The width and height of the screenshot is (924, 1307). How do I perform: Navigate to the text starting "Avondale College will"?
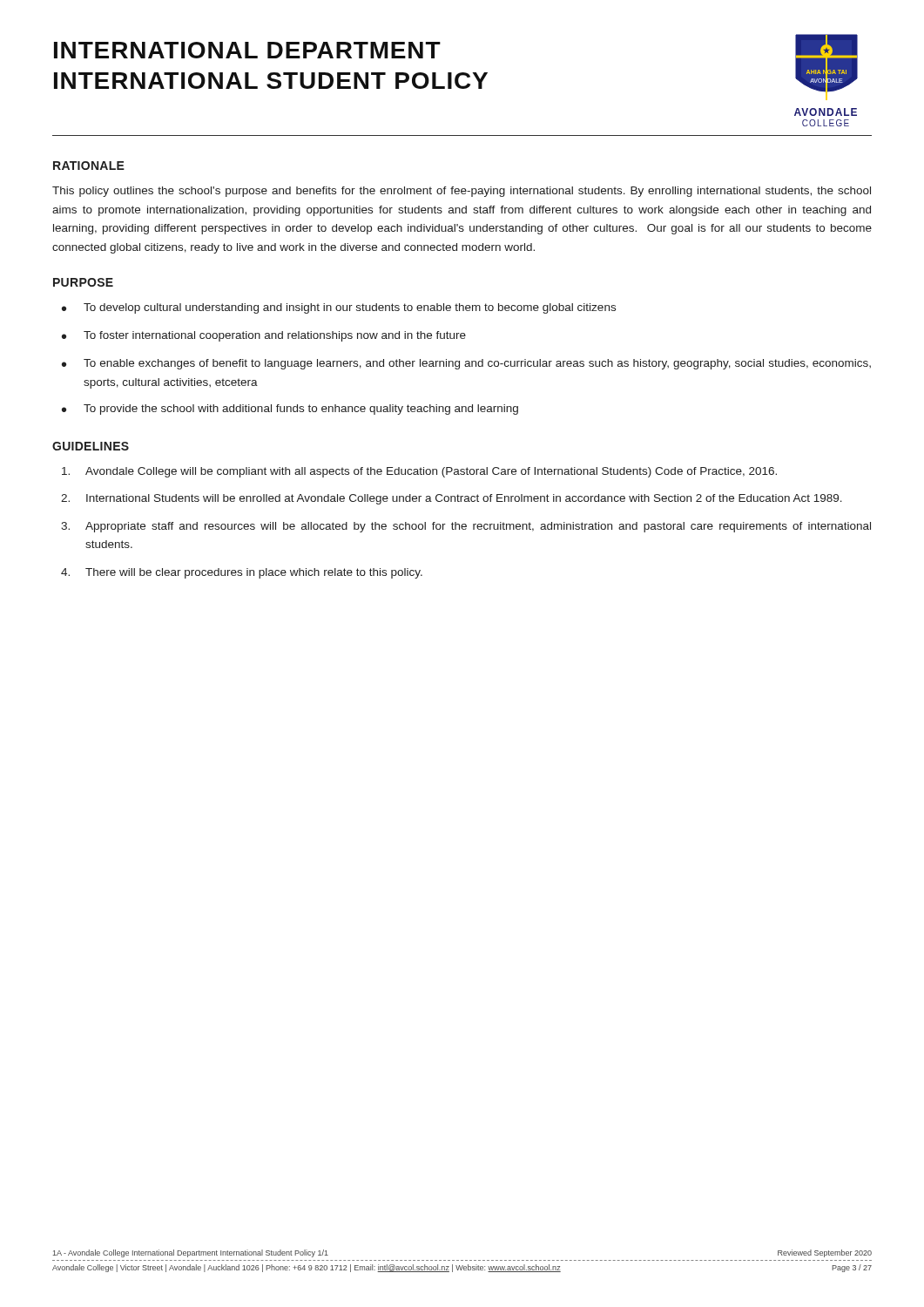[x=466, y=471]
